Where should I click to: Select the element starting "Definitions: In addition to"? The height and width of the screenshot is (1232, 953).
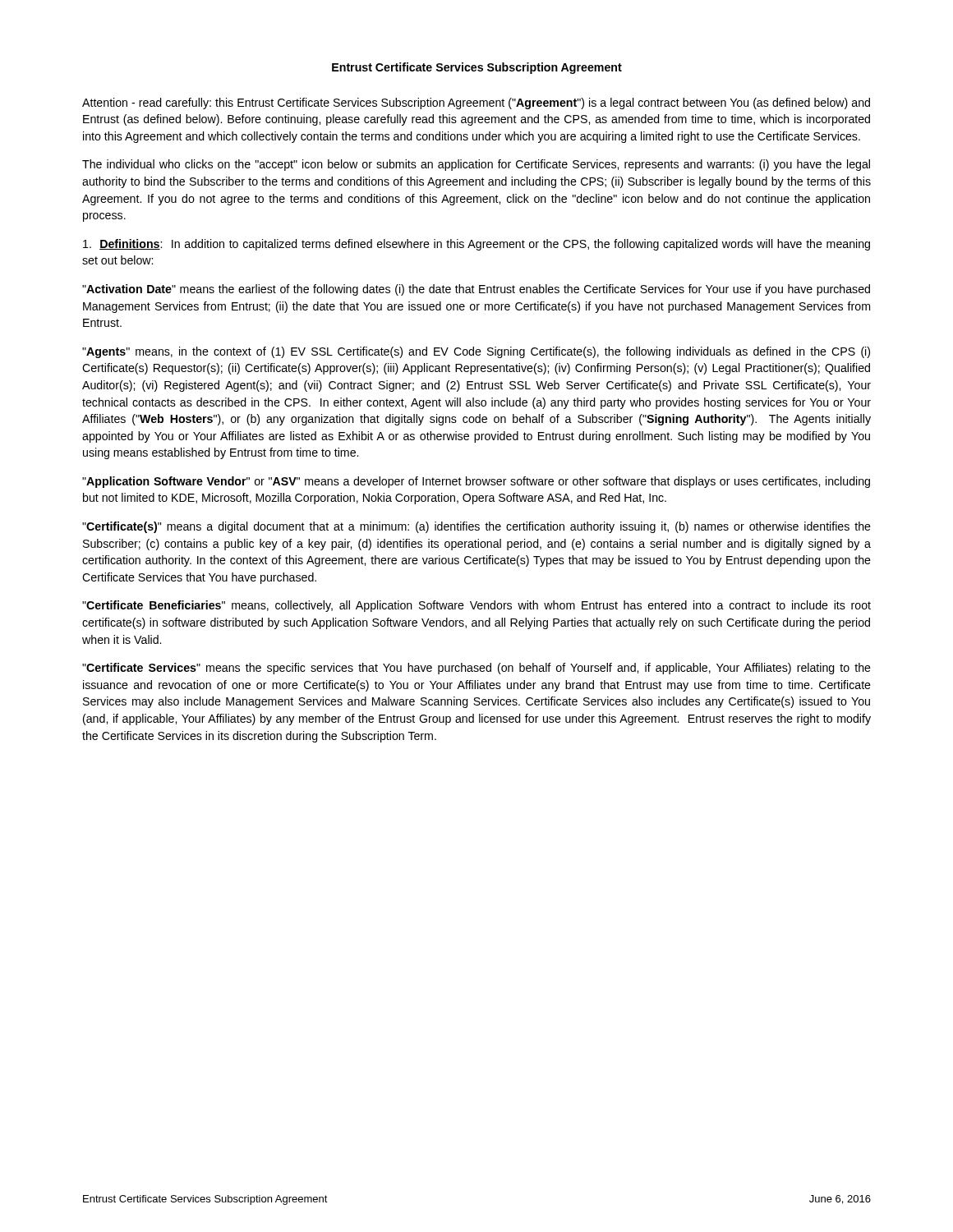(x=476, y=252)
